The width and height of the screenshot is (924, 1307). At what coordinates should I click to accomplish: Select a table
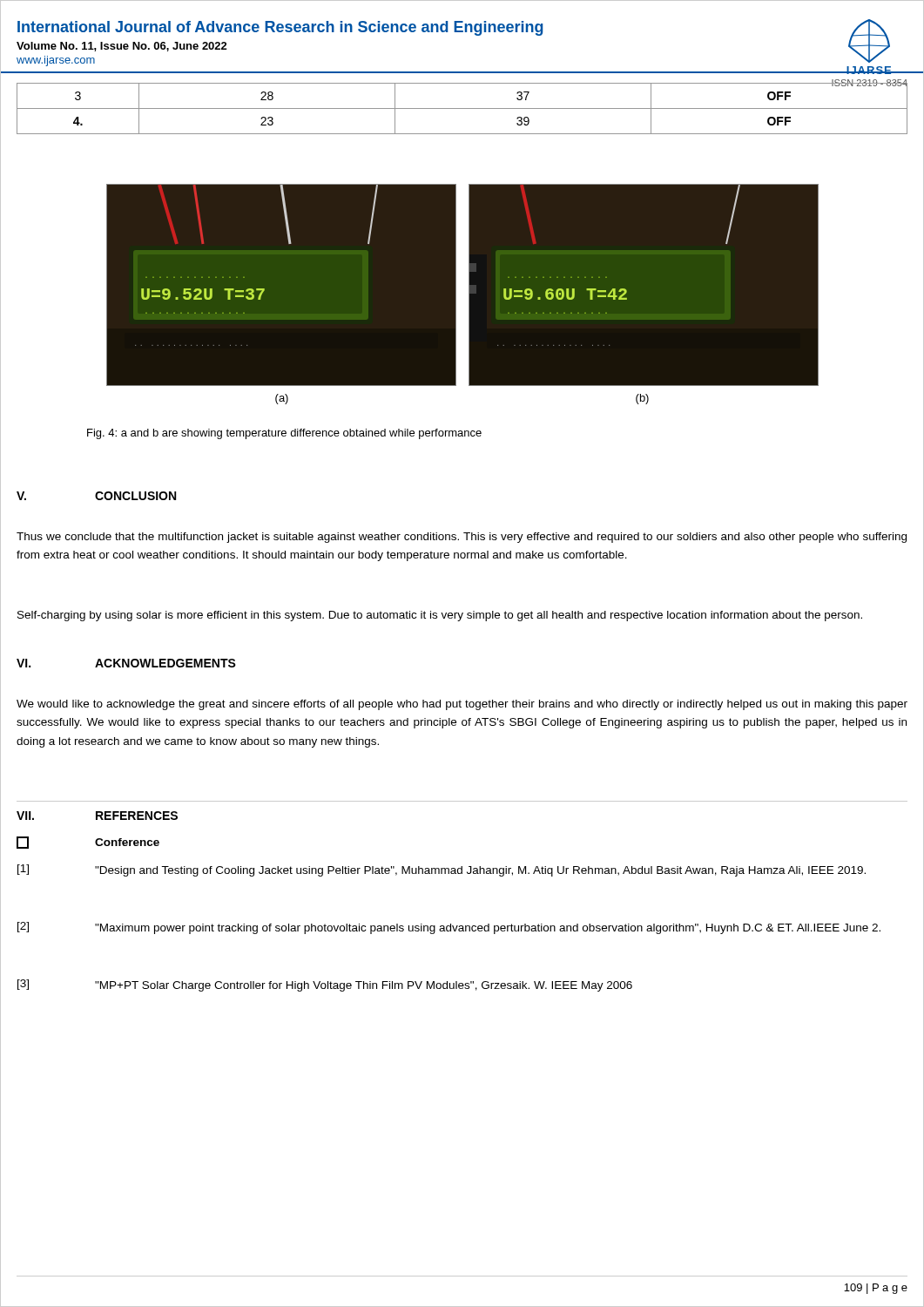pyautogui.click(x=462, y=108)
